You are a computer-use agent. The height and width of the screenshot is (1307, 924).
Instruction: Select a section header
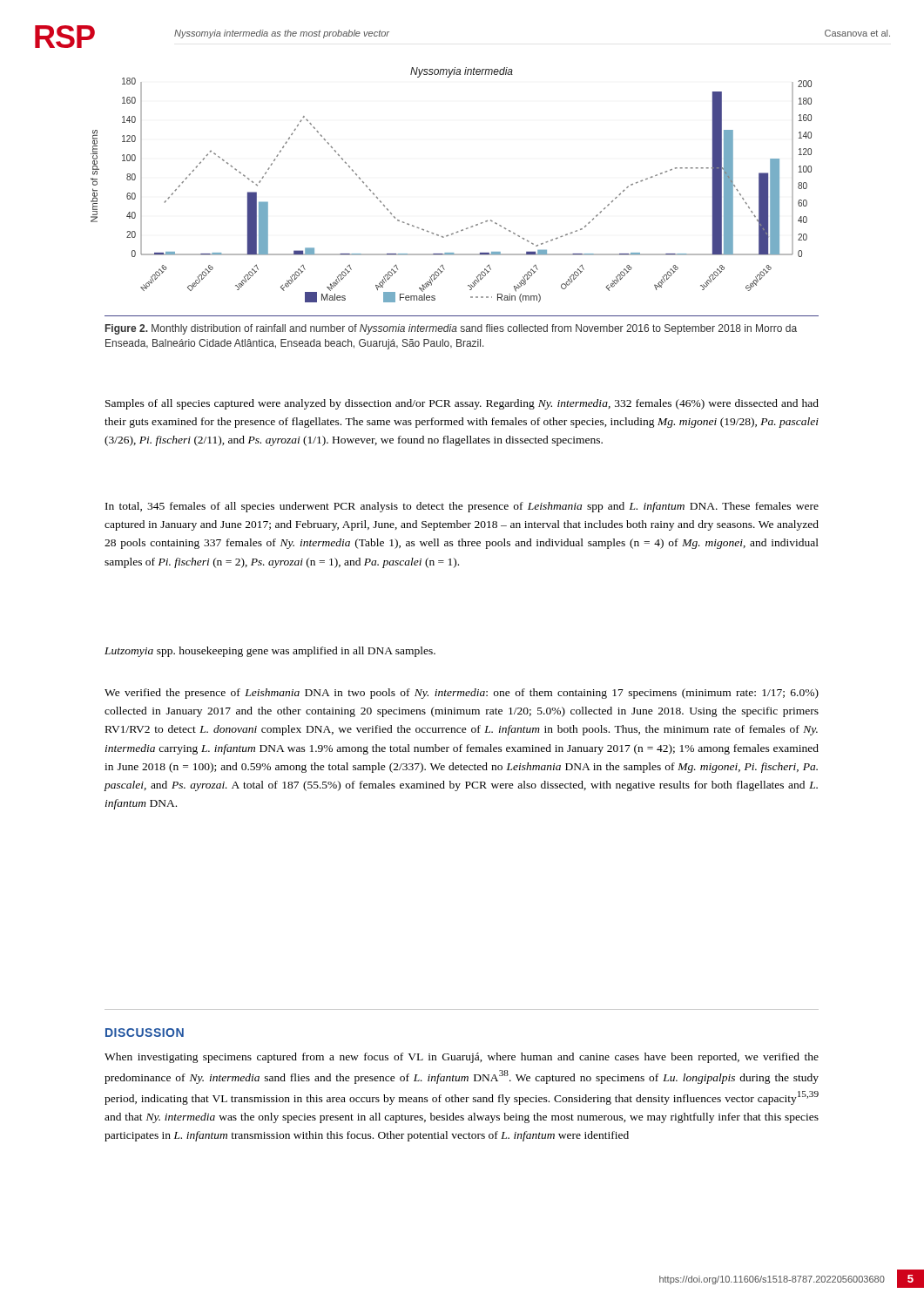pyautogui.click(x=145, y=1033)
